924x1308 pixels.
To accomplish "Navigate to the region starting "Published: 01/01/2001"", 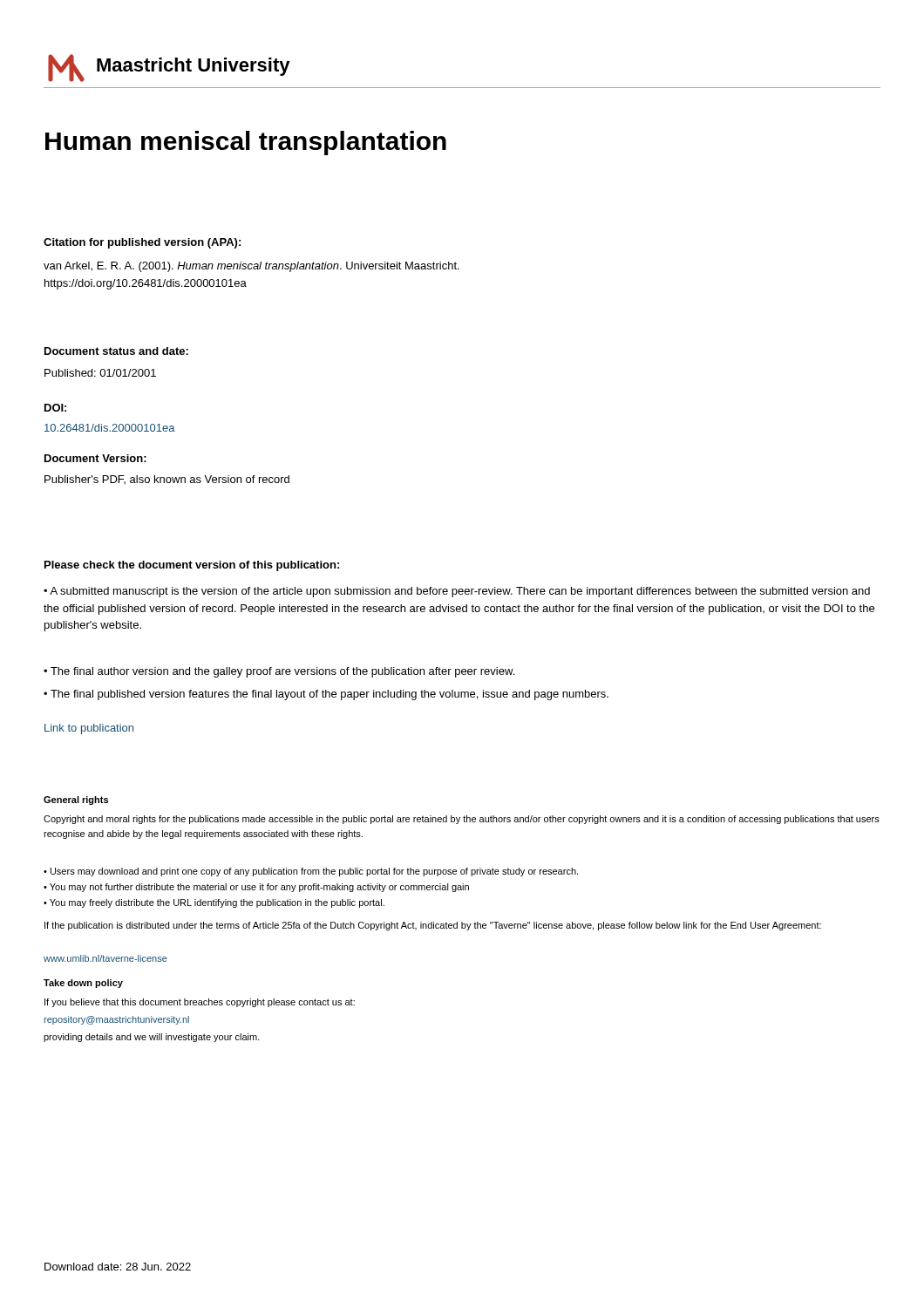I will (x=100, y=373).
